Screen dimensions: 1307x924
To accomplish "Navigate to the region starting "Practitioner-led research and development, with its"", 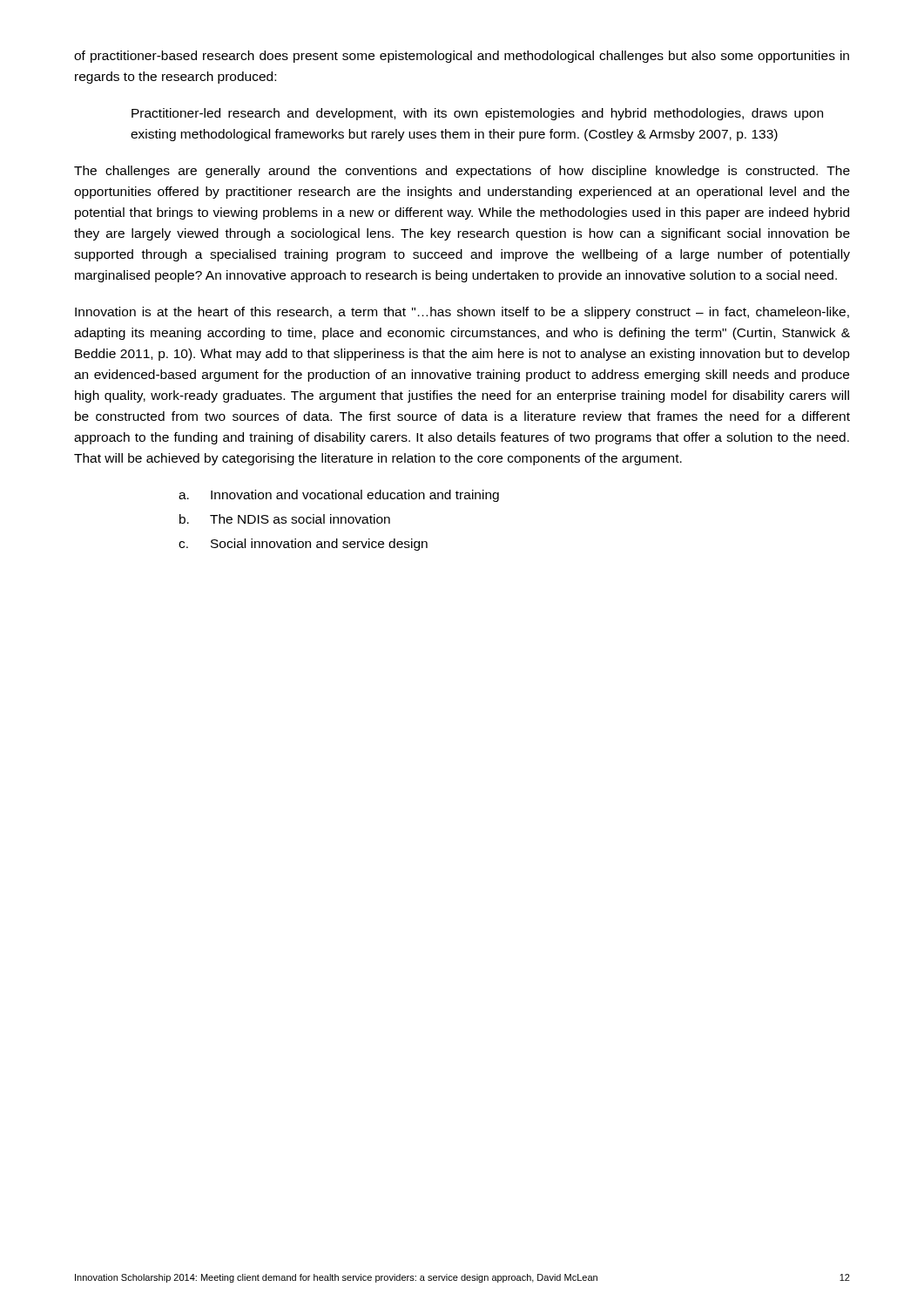I will pos(477,123).
